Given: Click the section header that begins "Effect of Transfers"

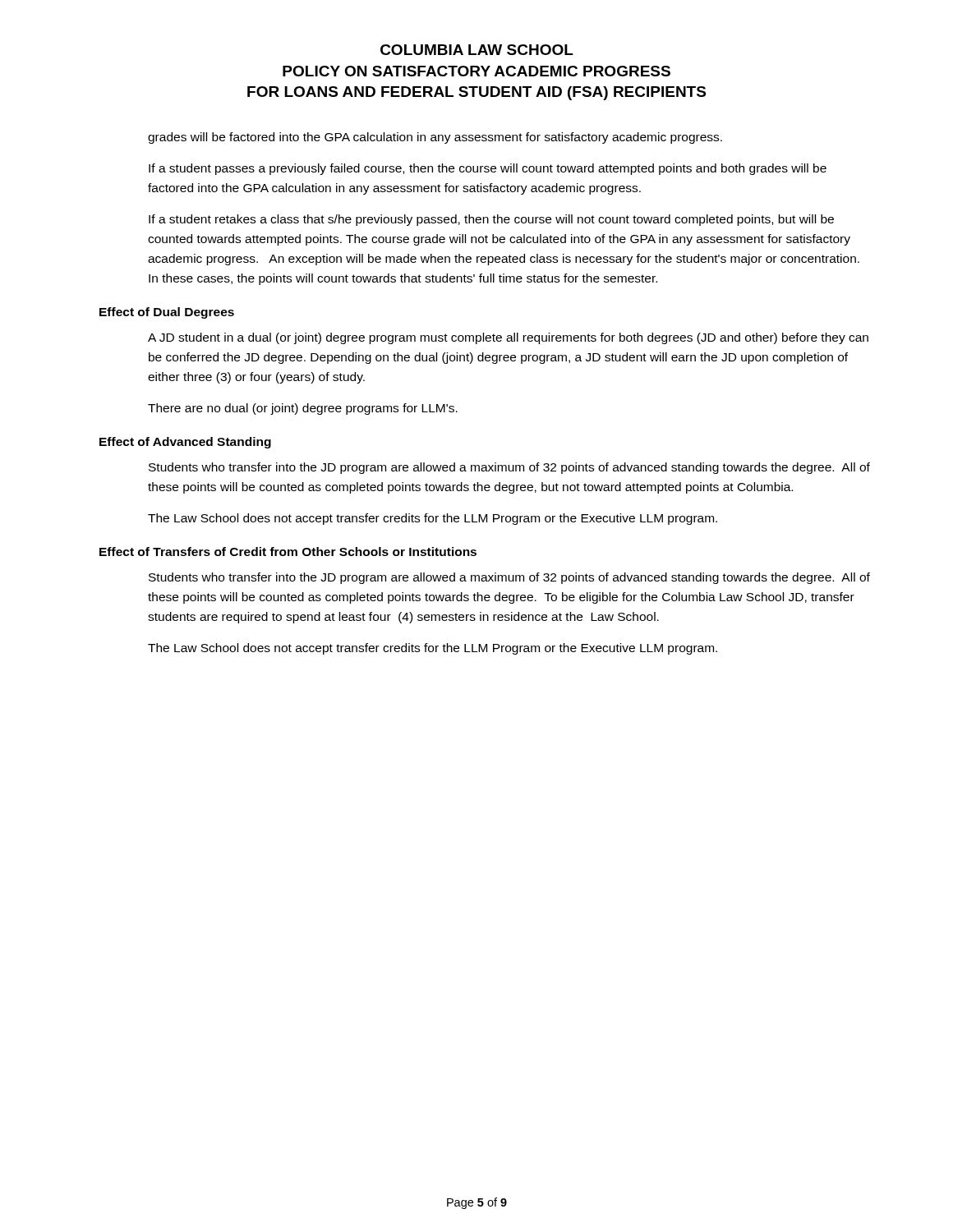Looking at the screenshot, I should (x=288, y=552).
